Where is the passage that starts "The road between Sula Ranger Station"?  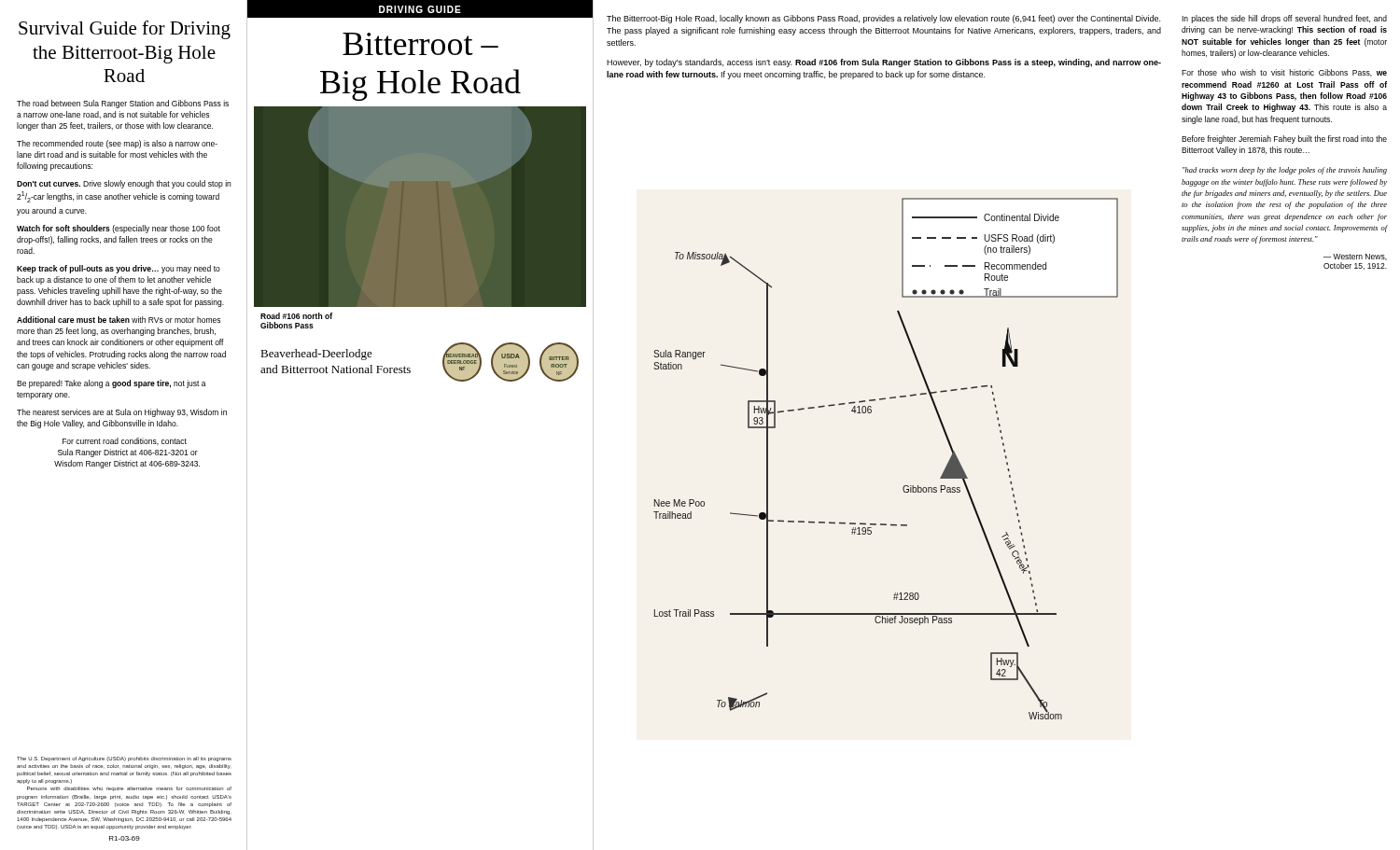[123, 115]
